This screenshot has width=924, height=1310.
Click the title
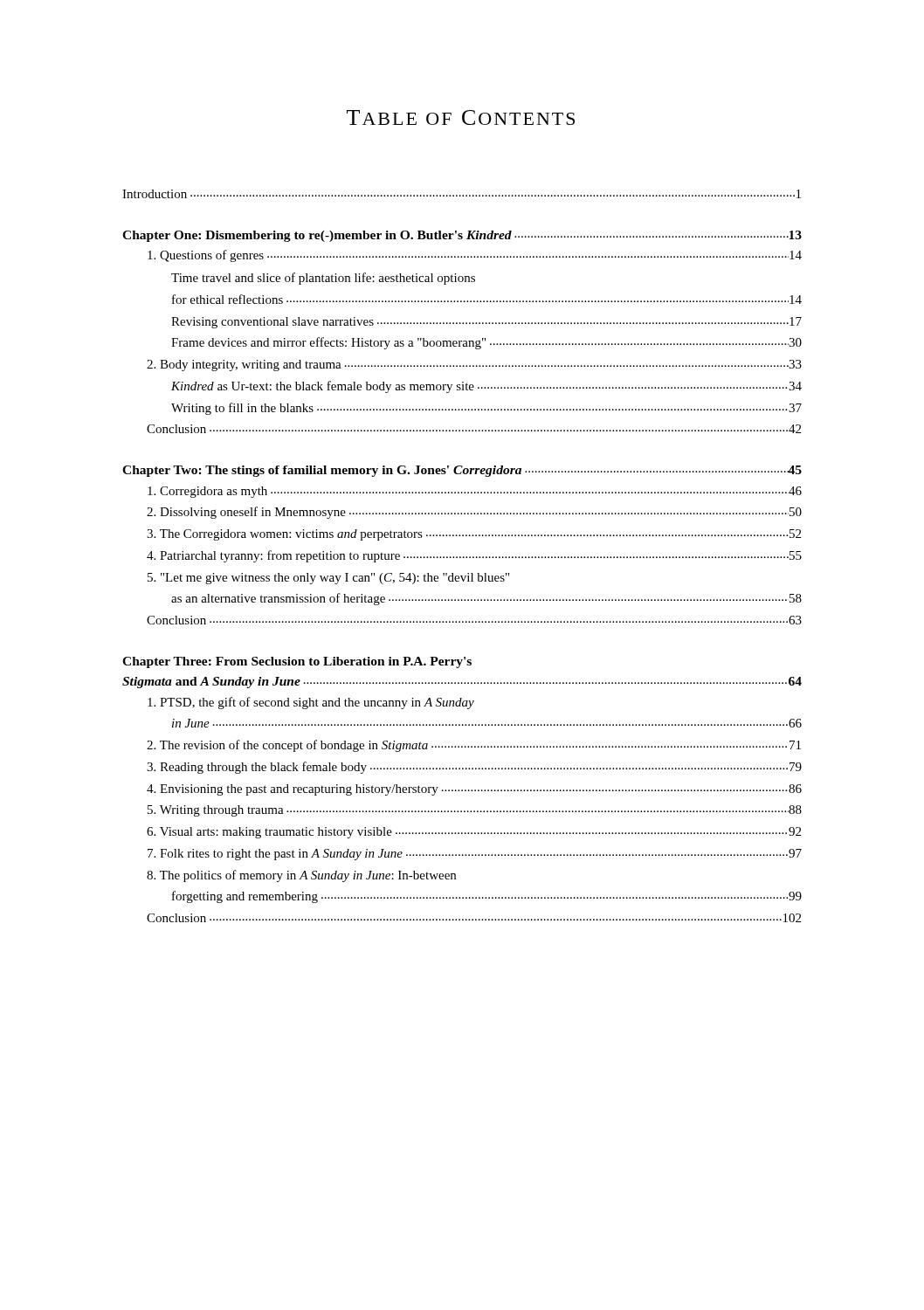462,117
